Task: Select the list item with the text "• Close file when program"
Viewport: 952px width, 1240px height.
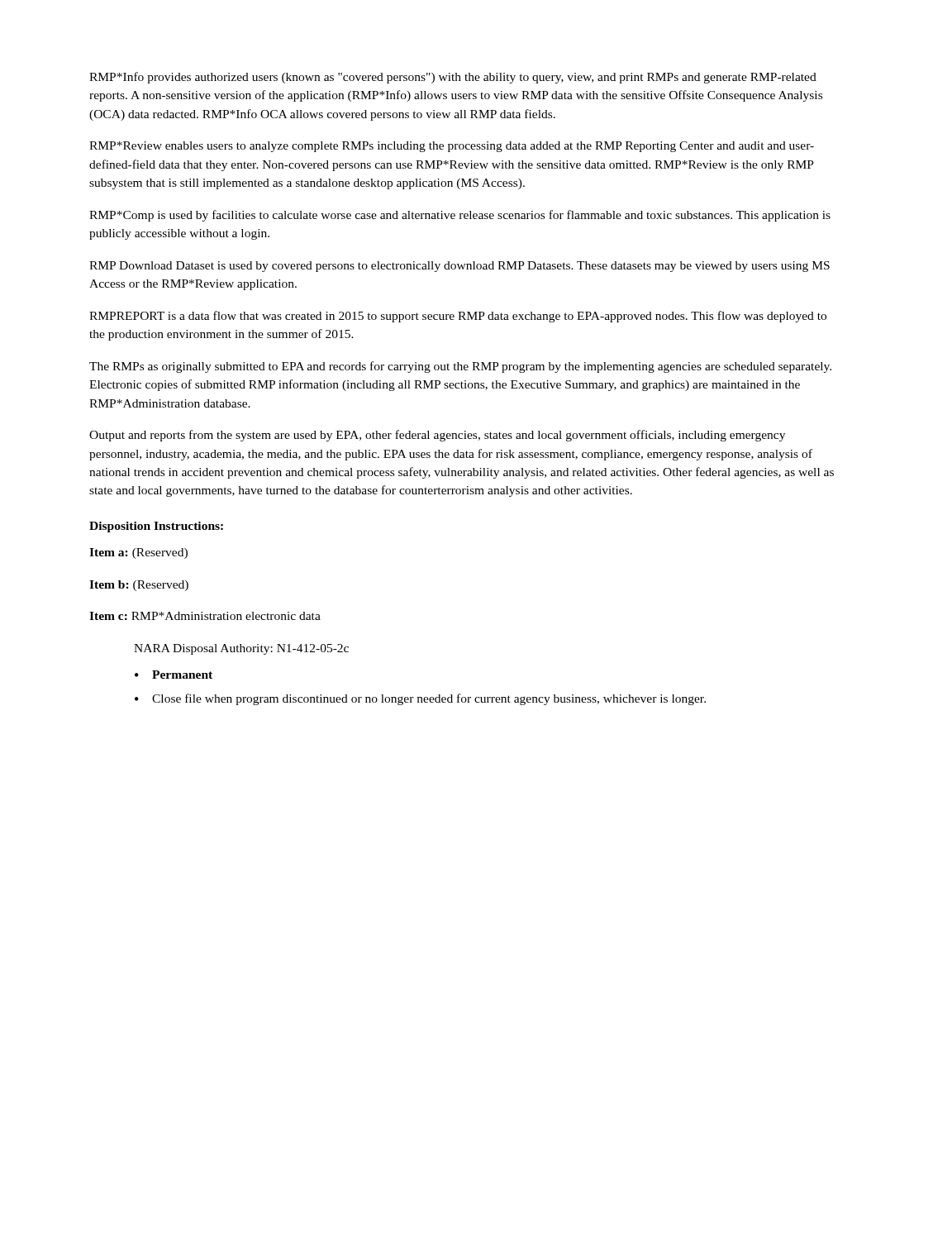Action: (485, 699)
